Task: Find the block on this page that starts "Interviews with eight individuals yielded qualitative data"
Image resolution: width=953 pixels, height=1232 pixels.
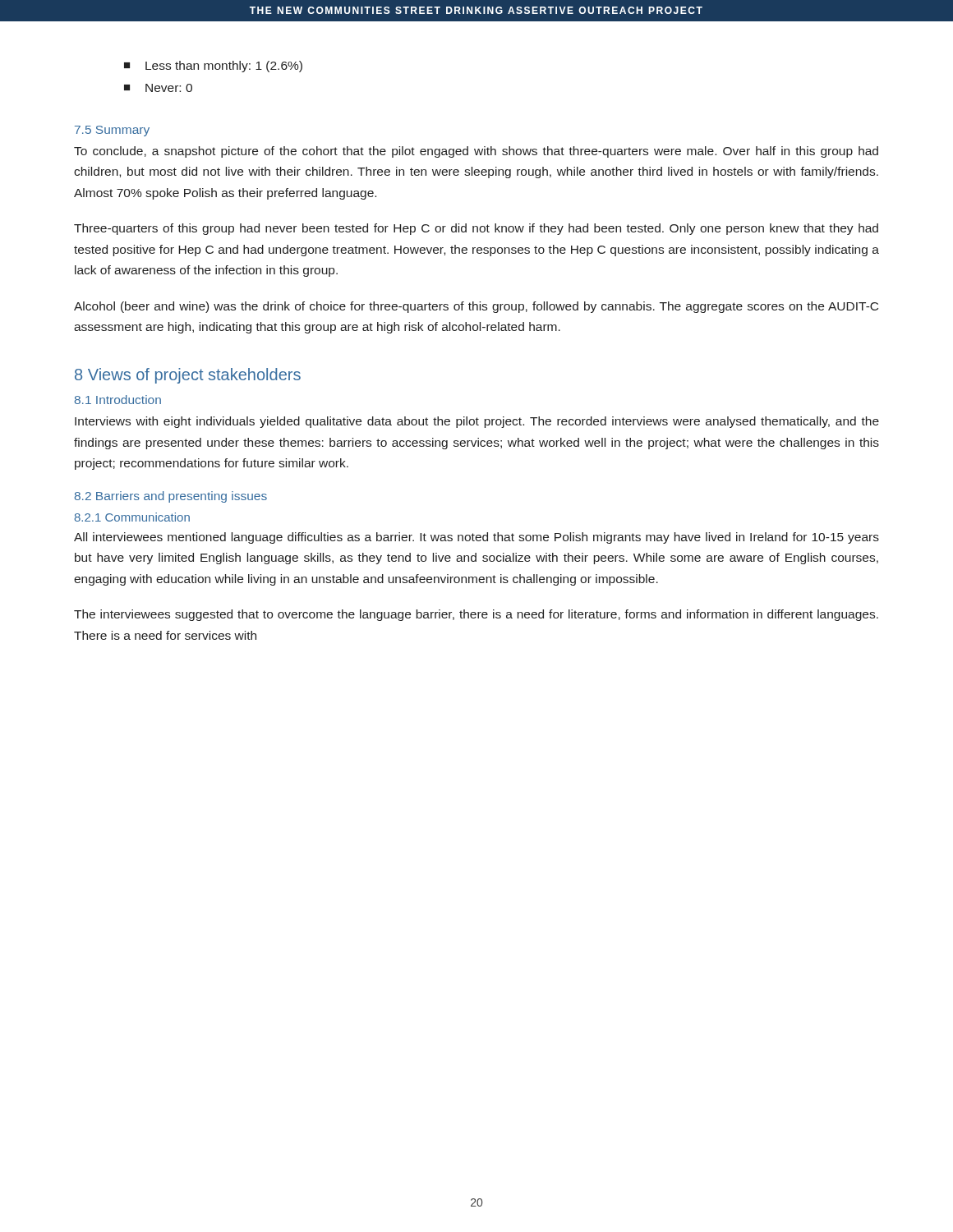Action: 476,442
